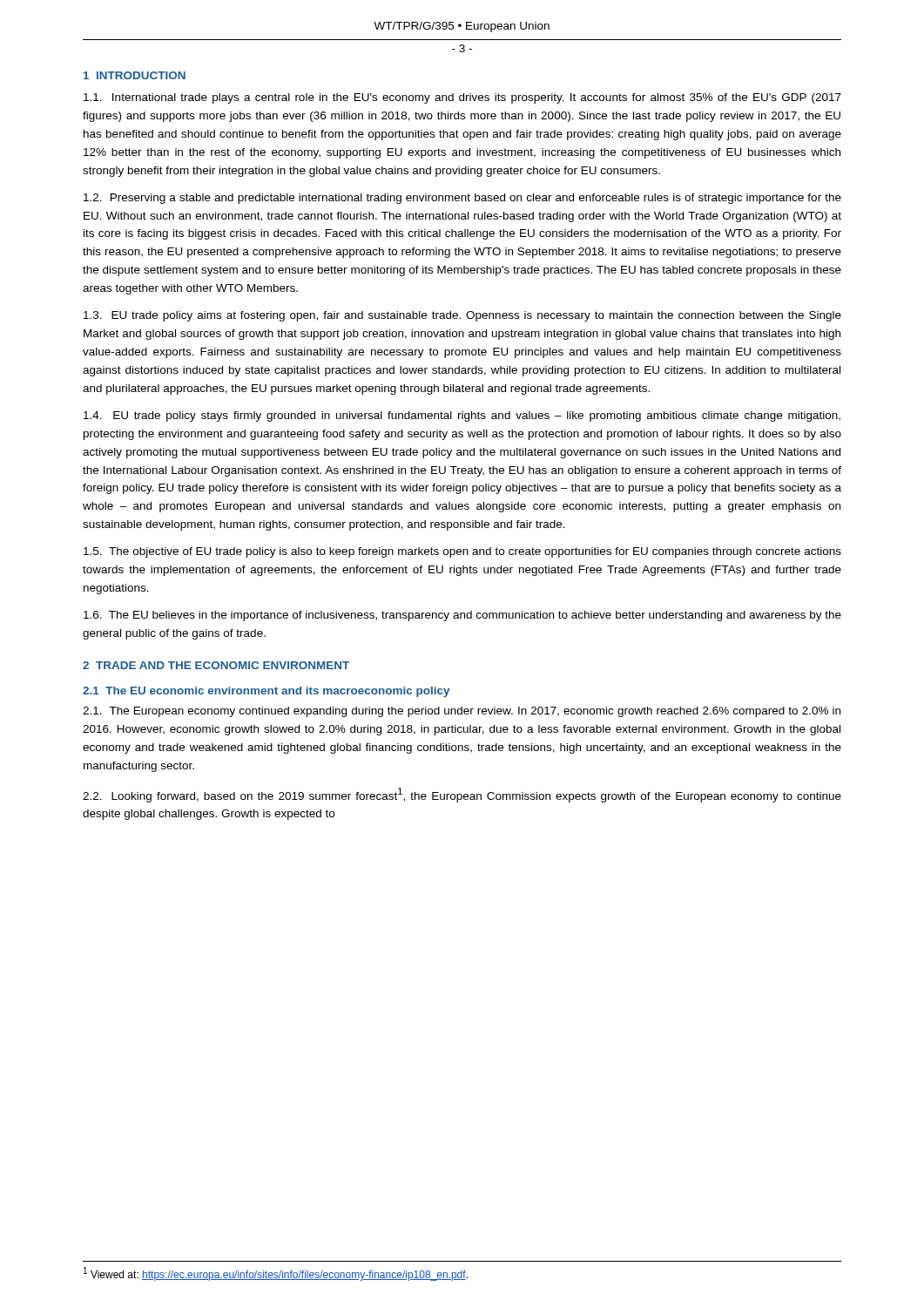Point to the block beginning "3. EU trade"
Viewport: 924px width, 1307px height.
point(462,352)
